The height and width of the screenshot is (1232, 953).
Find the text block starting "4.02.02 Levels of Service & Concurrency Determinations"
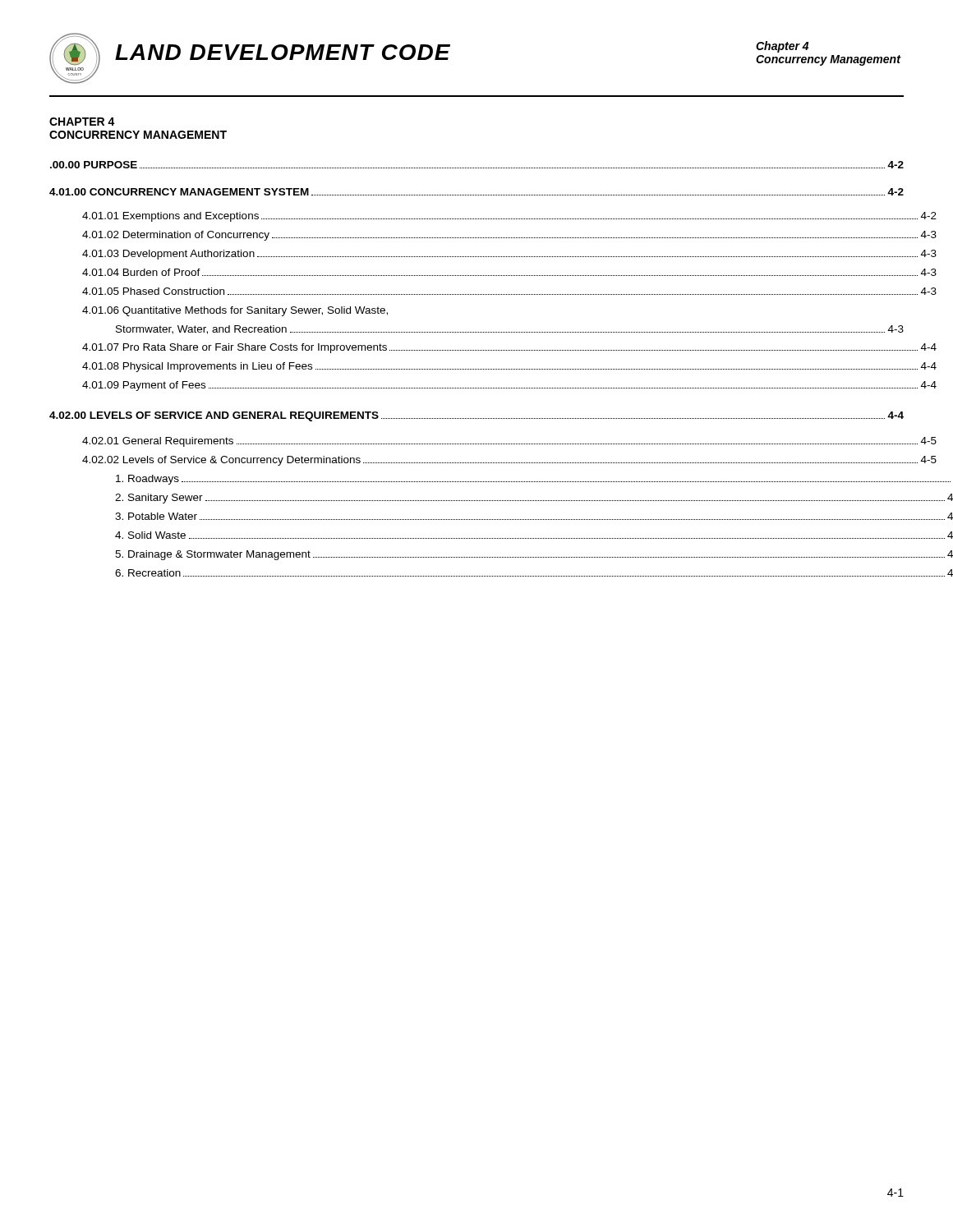point(509,460)
